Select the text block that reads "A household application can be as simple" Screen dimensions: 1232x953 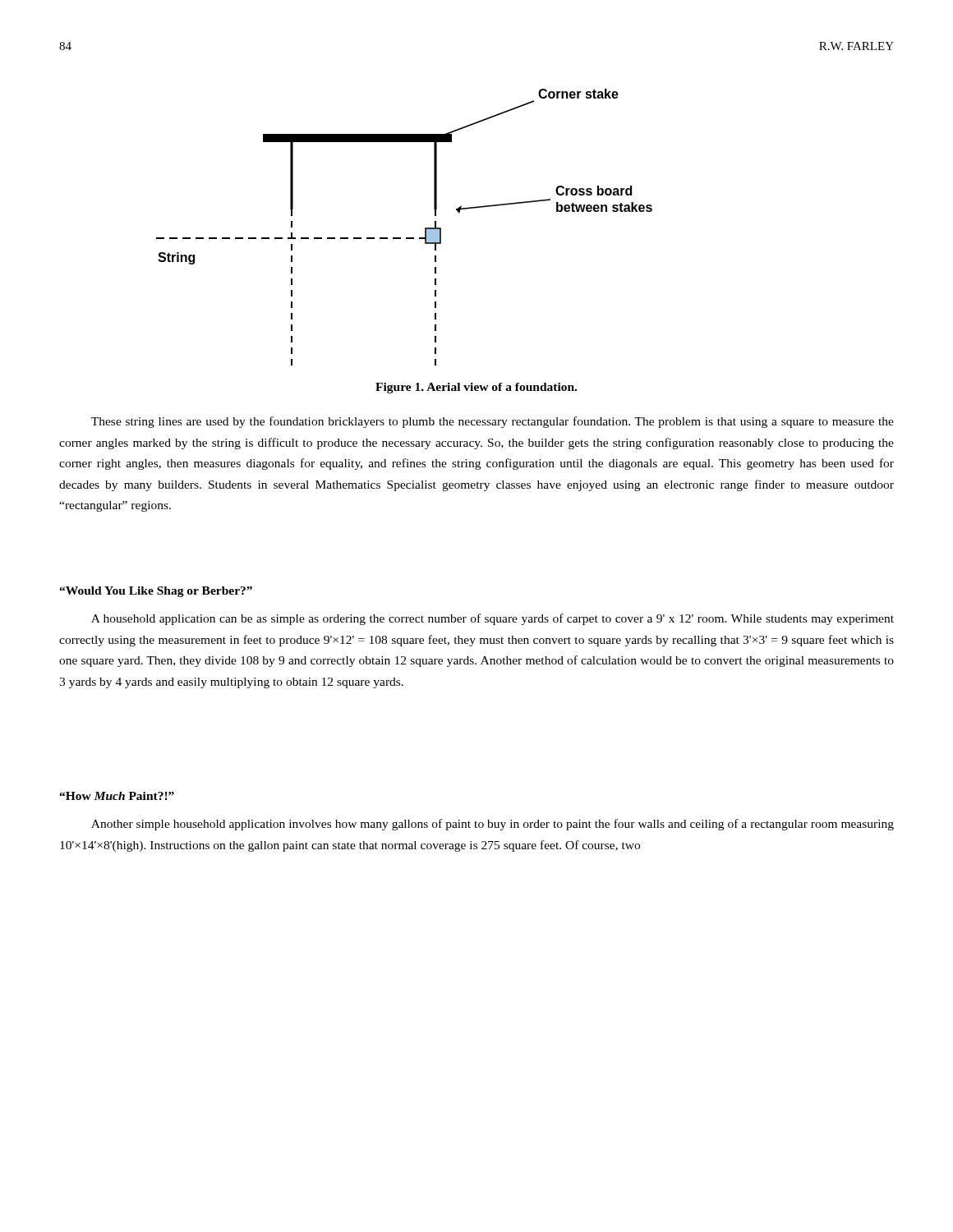pos(476,650)
